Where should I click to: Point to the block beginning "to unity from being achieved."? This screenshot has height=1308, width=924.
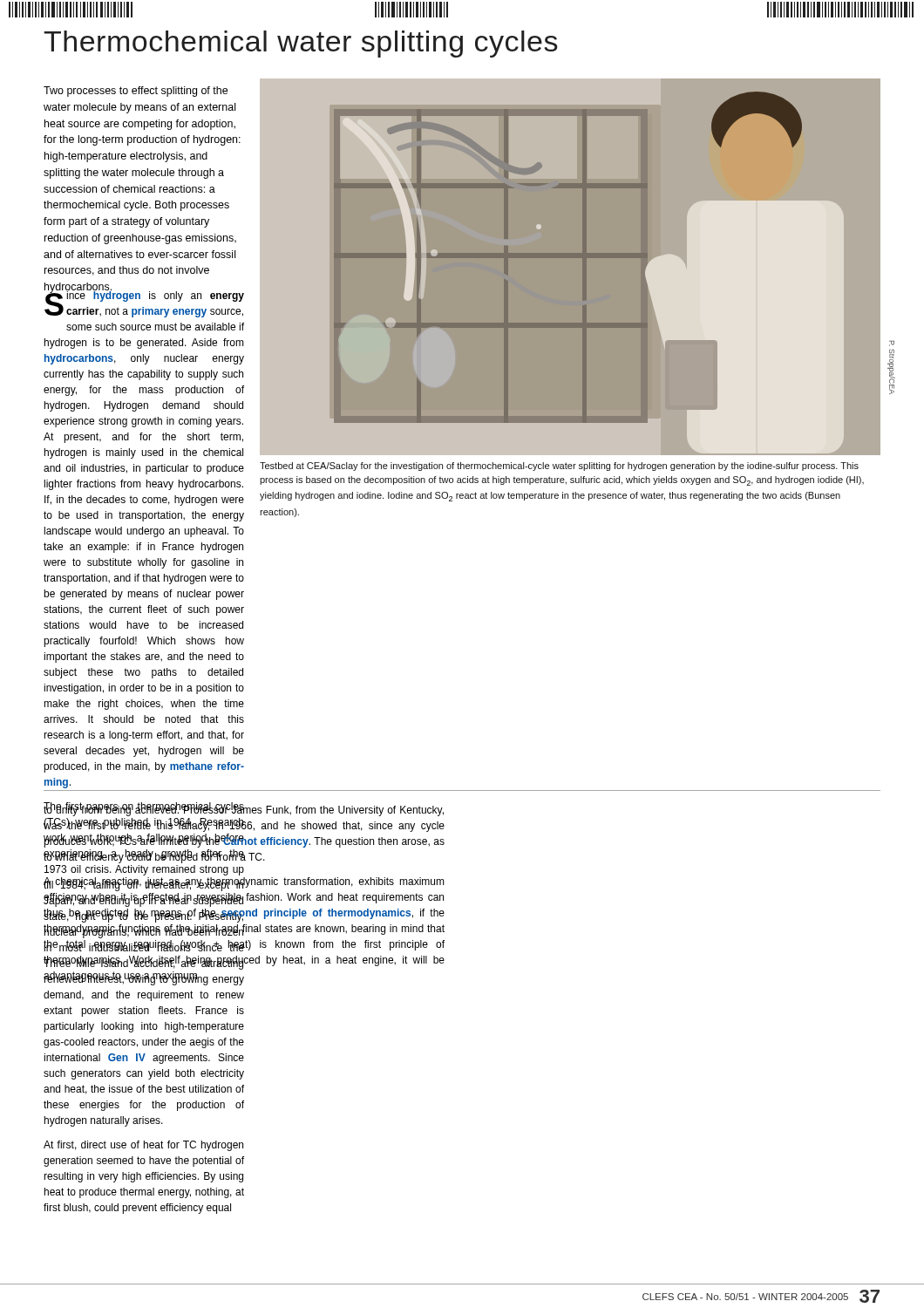[x=244, y=893]
